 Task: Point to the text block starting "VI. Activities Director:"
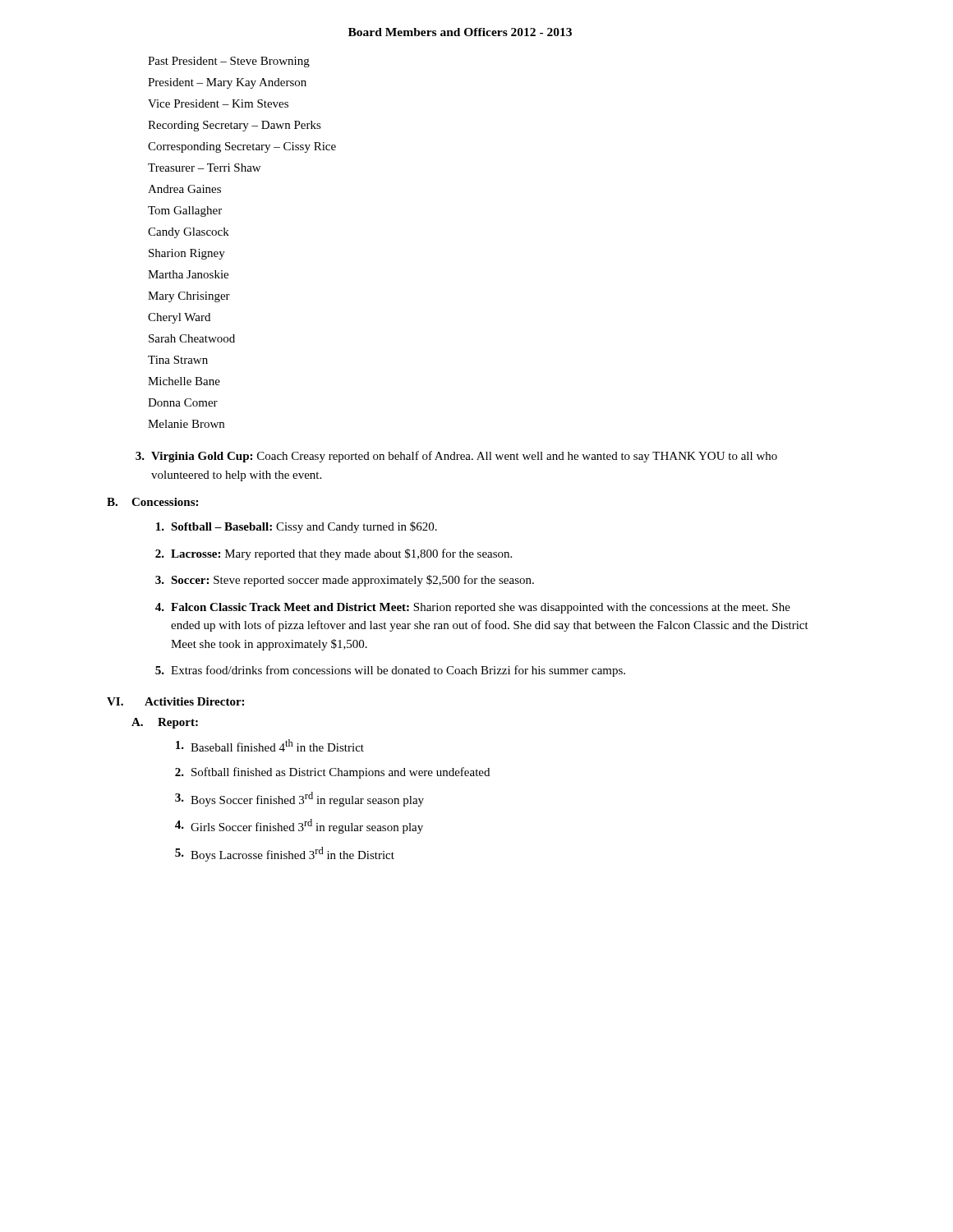[176, 701]
